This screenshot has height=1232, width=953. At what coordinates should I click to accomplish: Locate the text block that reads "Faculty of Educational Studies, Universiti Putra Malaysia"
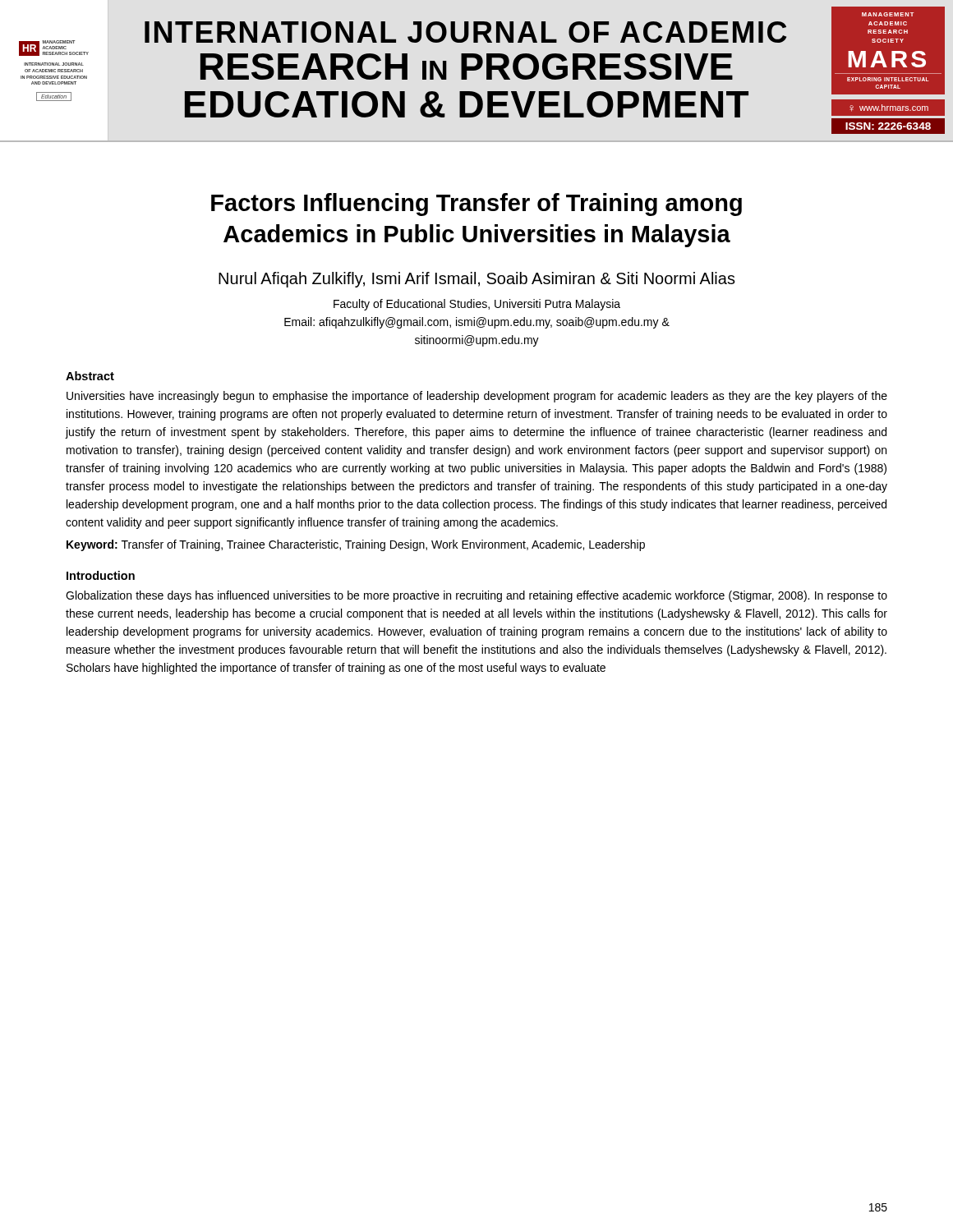pyautogui.click(x=476, y=322)
